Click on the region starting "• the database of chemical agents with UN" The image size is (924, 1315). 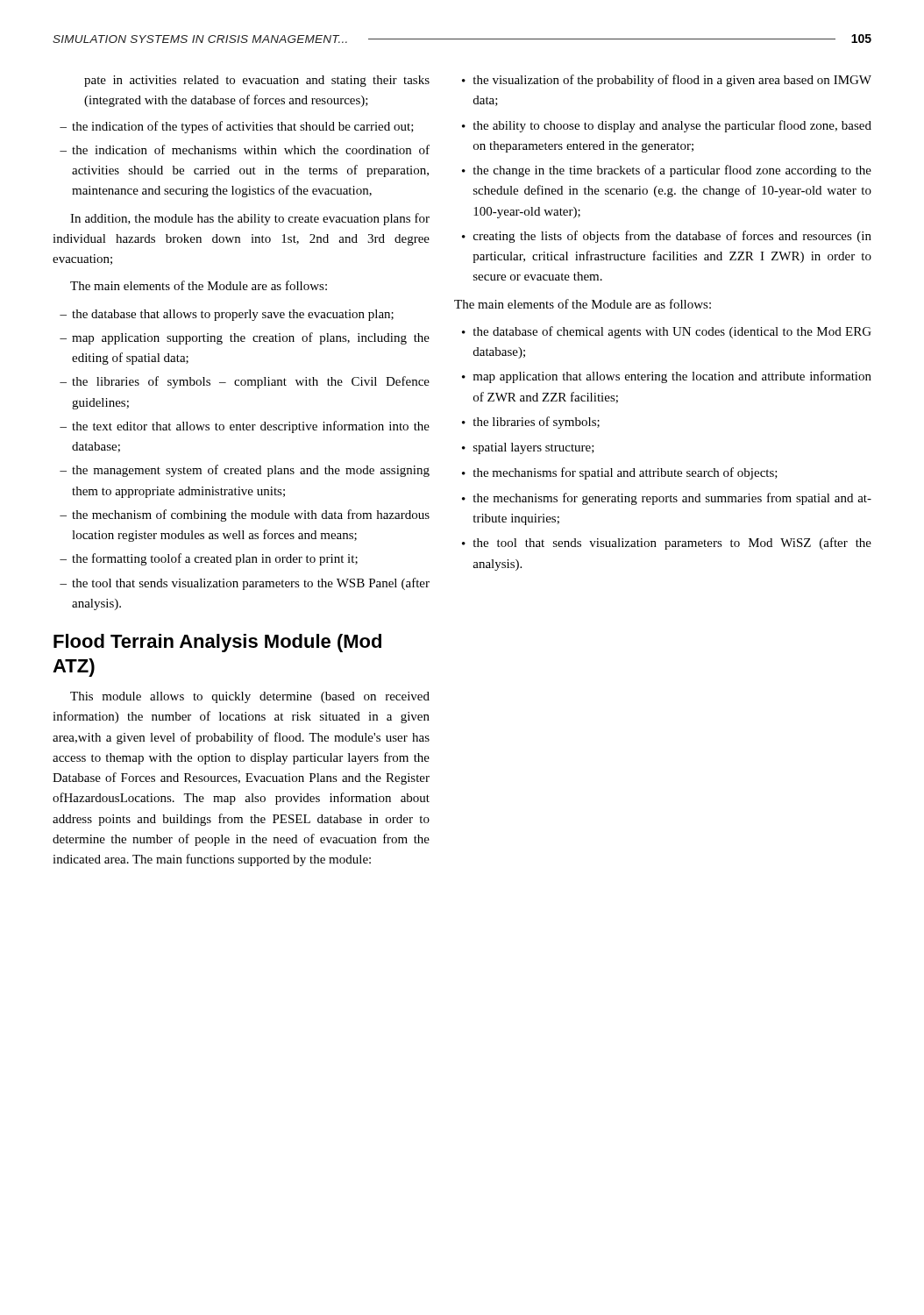pyautogui.click(x=666, y=342)
